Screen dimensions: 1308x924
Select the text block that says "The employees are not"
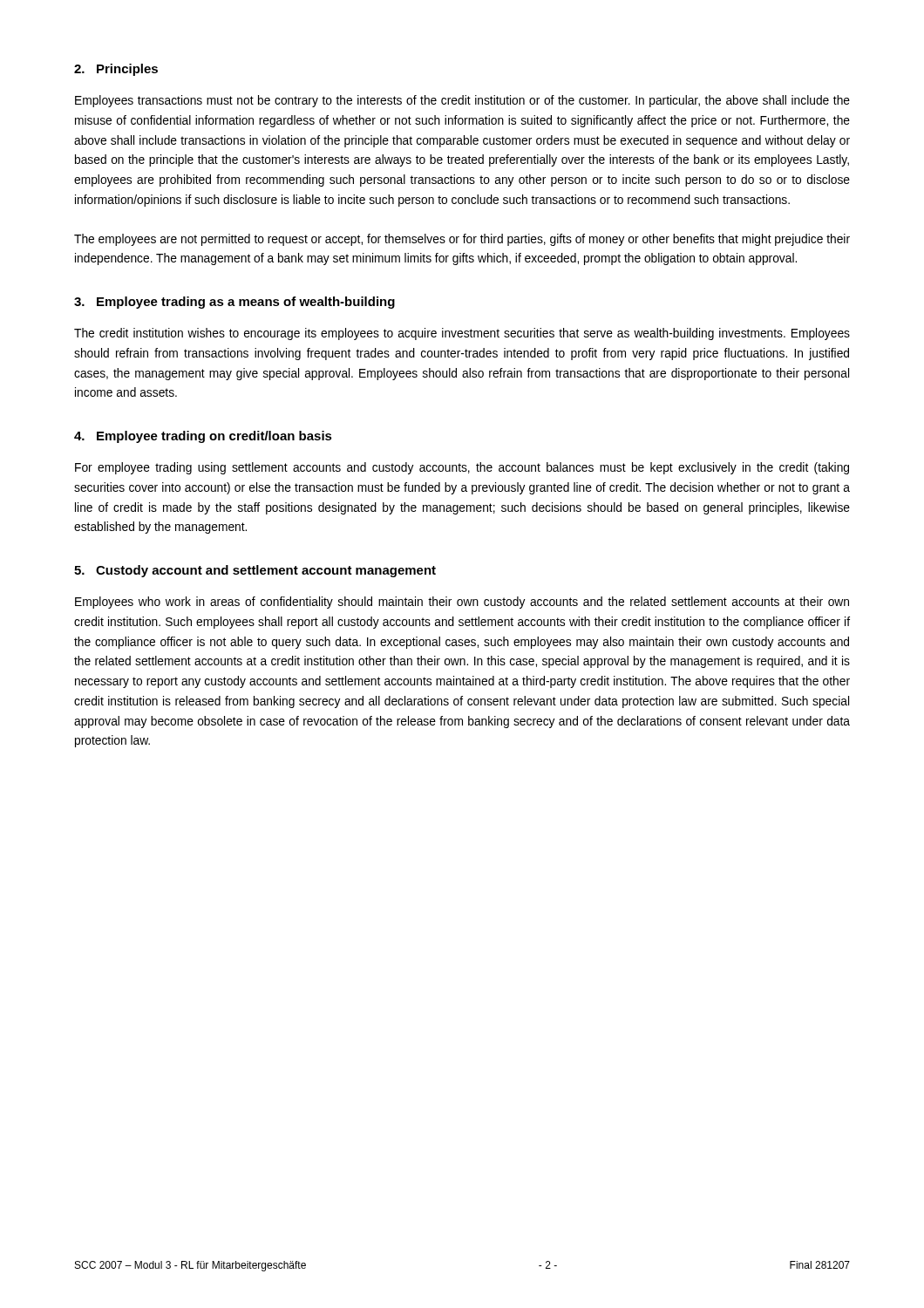tap(462, 249)
